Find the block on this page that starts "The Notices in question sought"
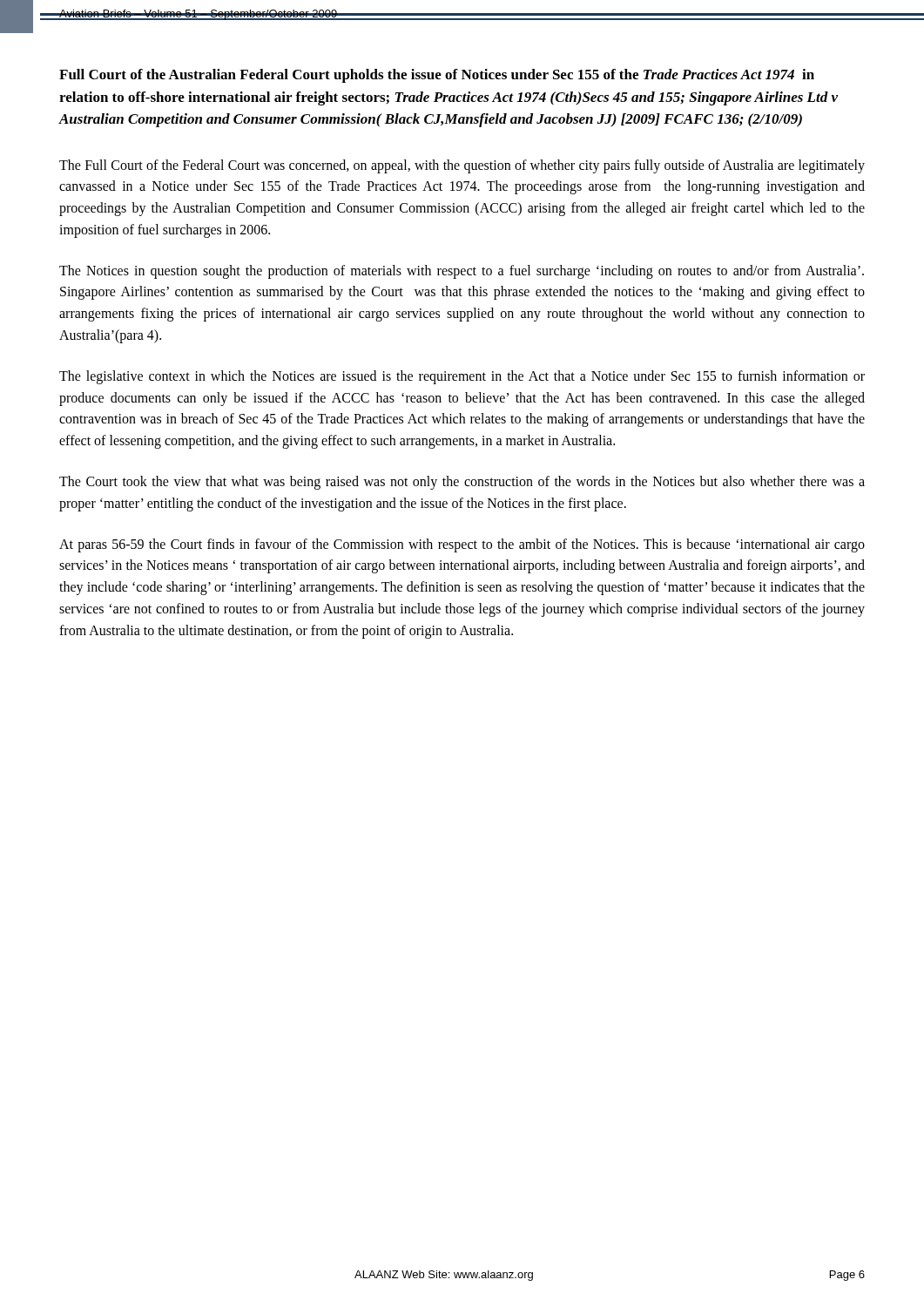This screenshot has height=1307, width=924. tap(462, 303)
